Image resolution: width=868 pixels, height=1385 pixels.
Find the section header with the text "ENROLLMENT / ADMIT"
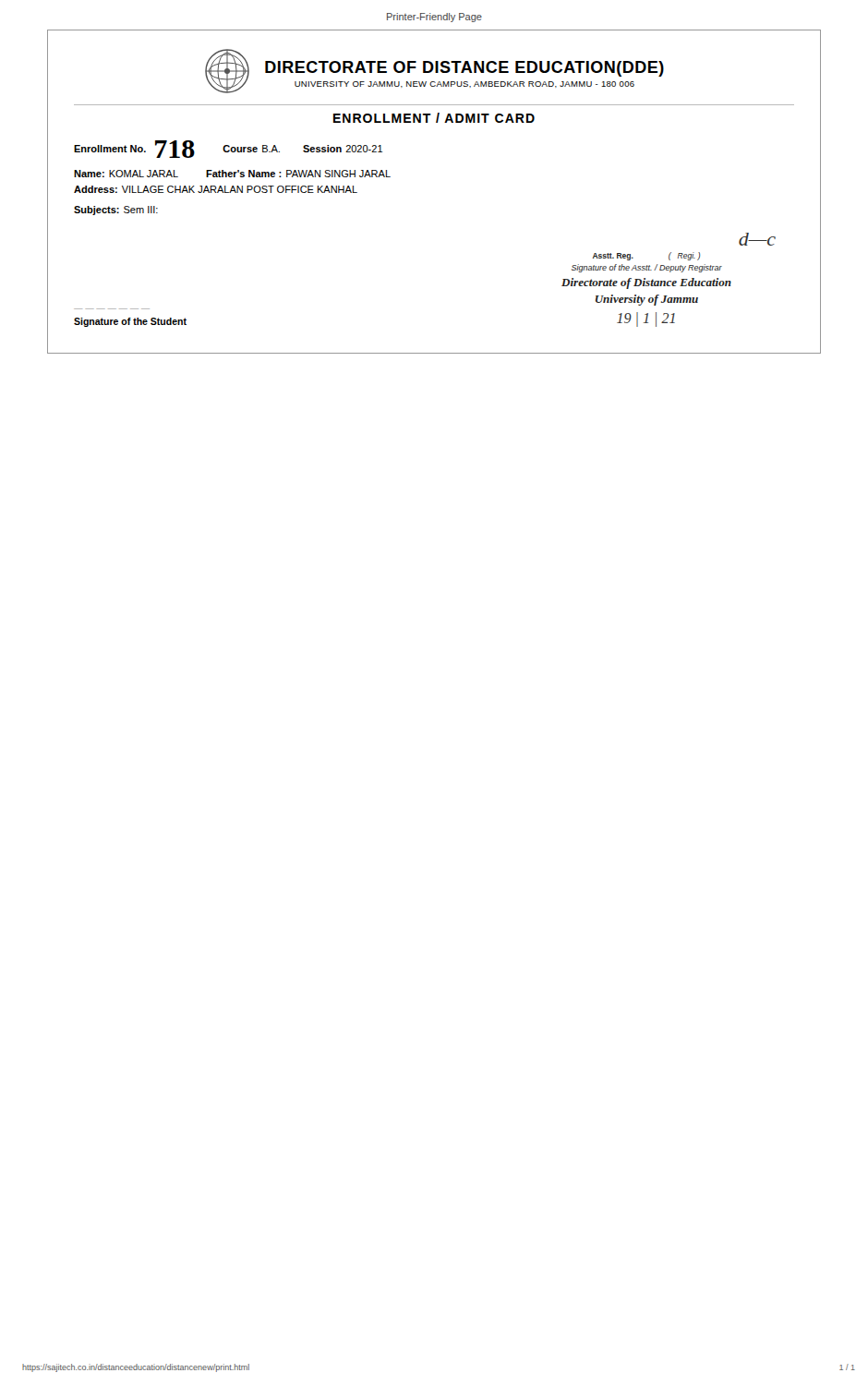pos(434,118)
